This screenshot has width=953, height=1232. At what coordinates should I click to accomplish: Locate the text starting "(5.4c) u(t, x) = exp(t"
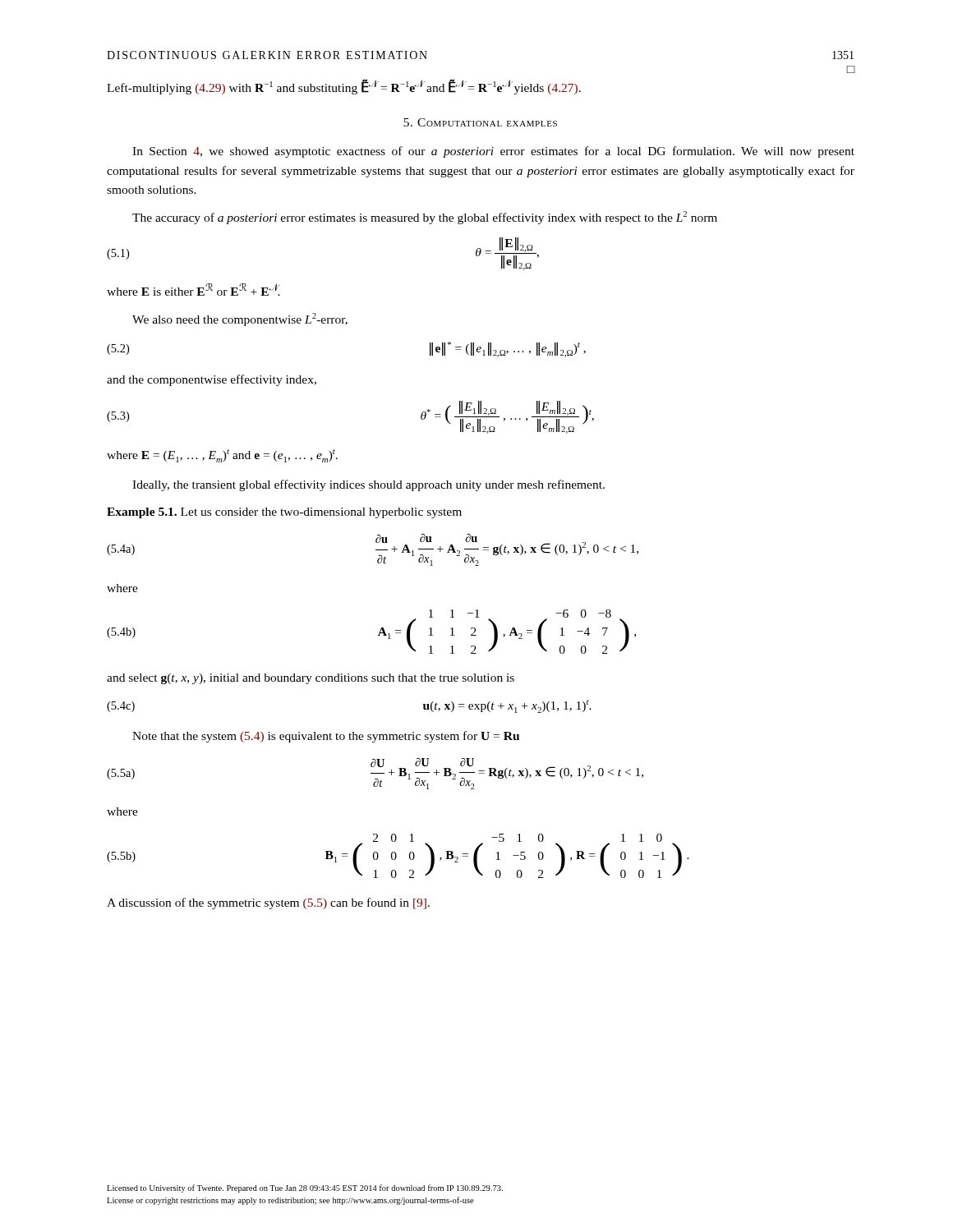coord(481,706)
